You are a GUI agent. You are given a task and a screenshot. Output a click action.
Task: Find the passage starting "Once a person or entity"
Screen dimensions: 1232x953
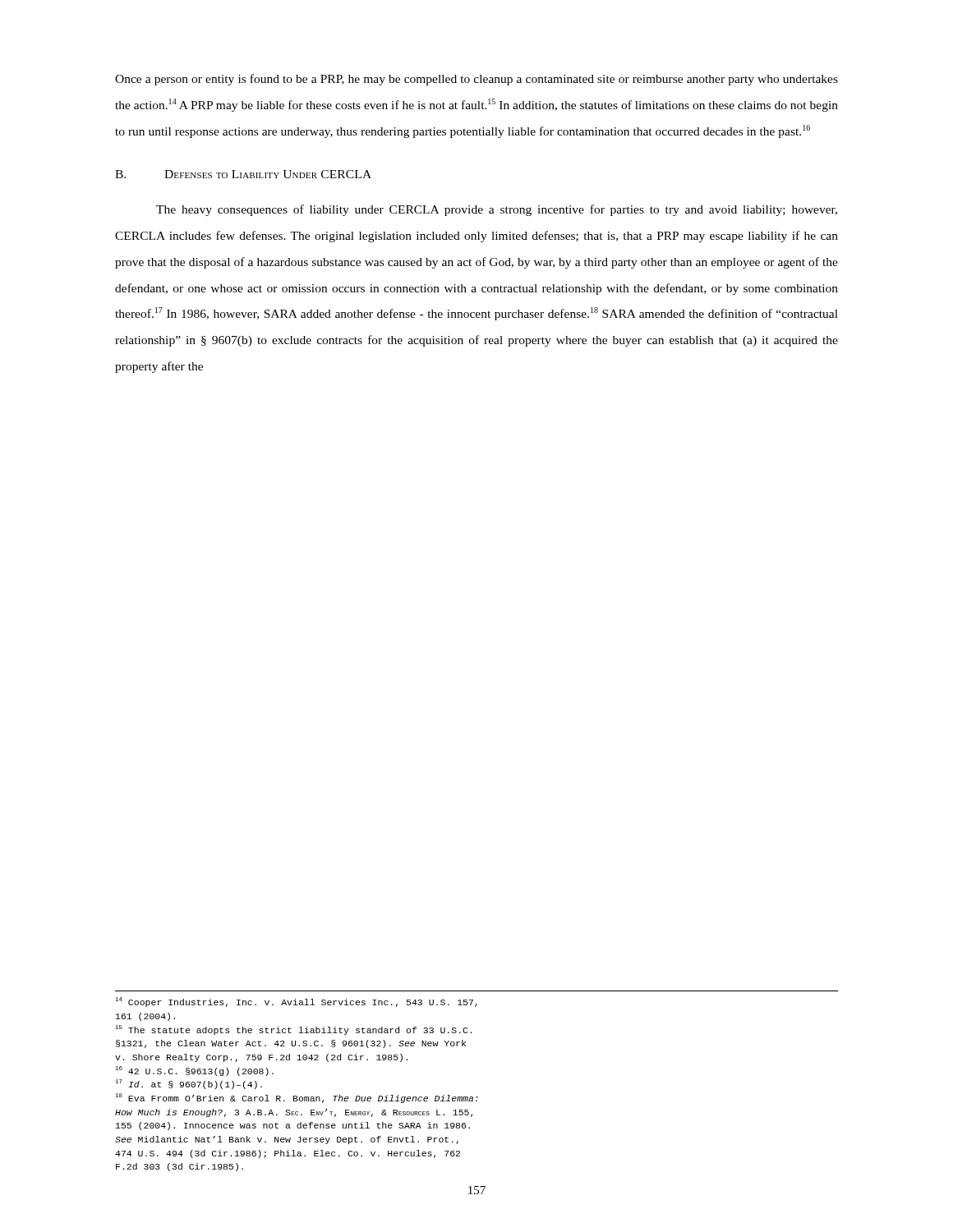coord(476,105)
